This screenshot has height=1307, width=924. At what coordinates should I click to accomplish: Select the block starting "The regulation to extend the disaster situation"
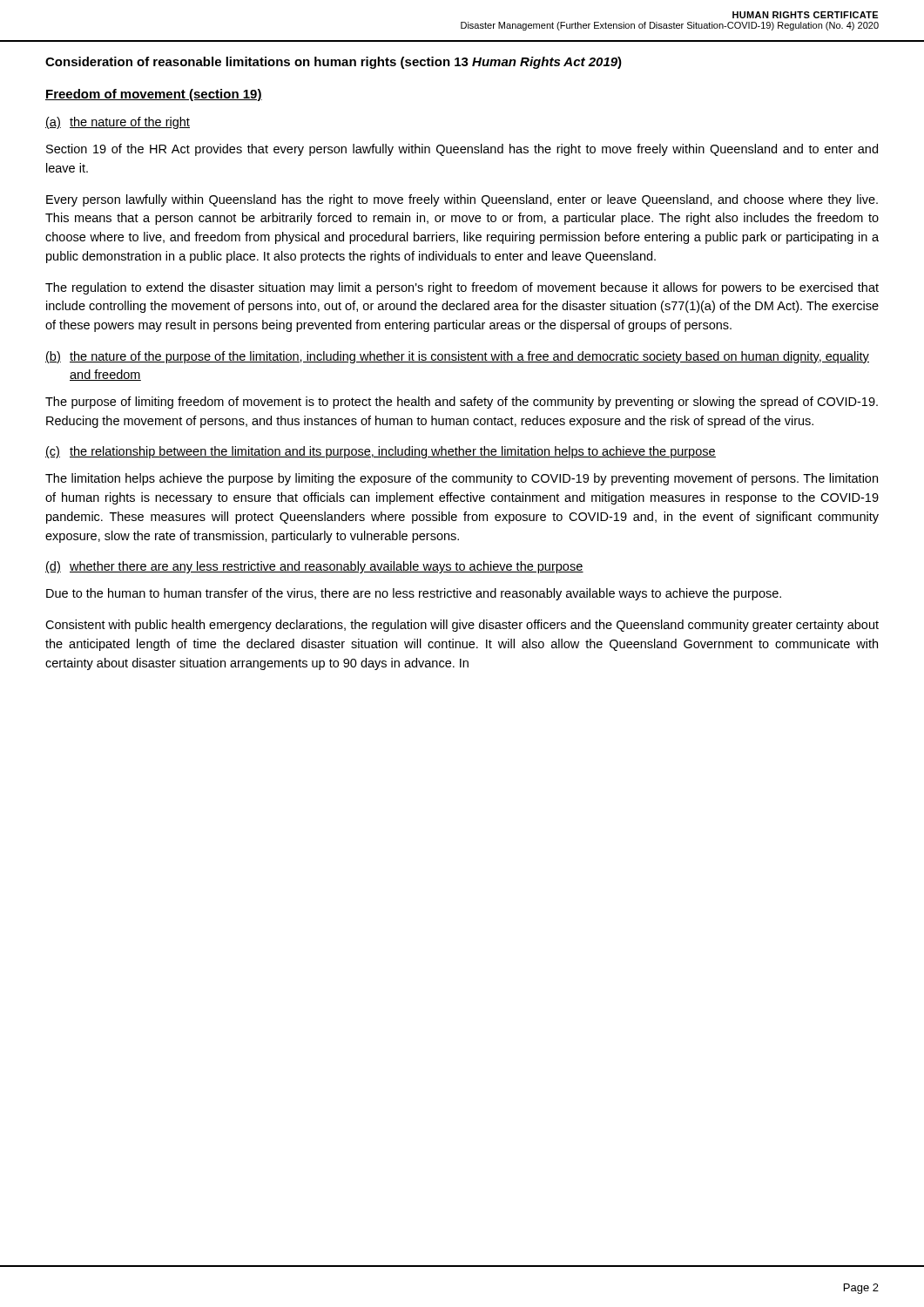point(462,307)
